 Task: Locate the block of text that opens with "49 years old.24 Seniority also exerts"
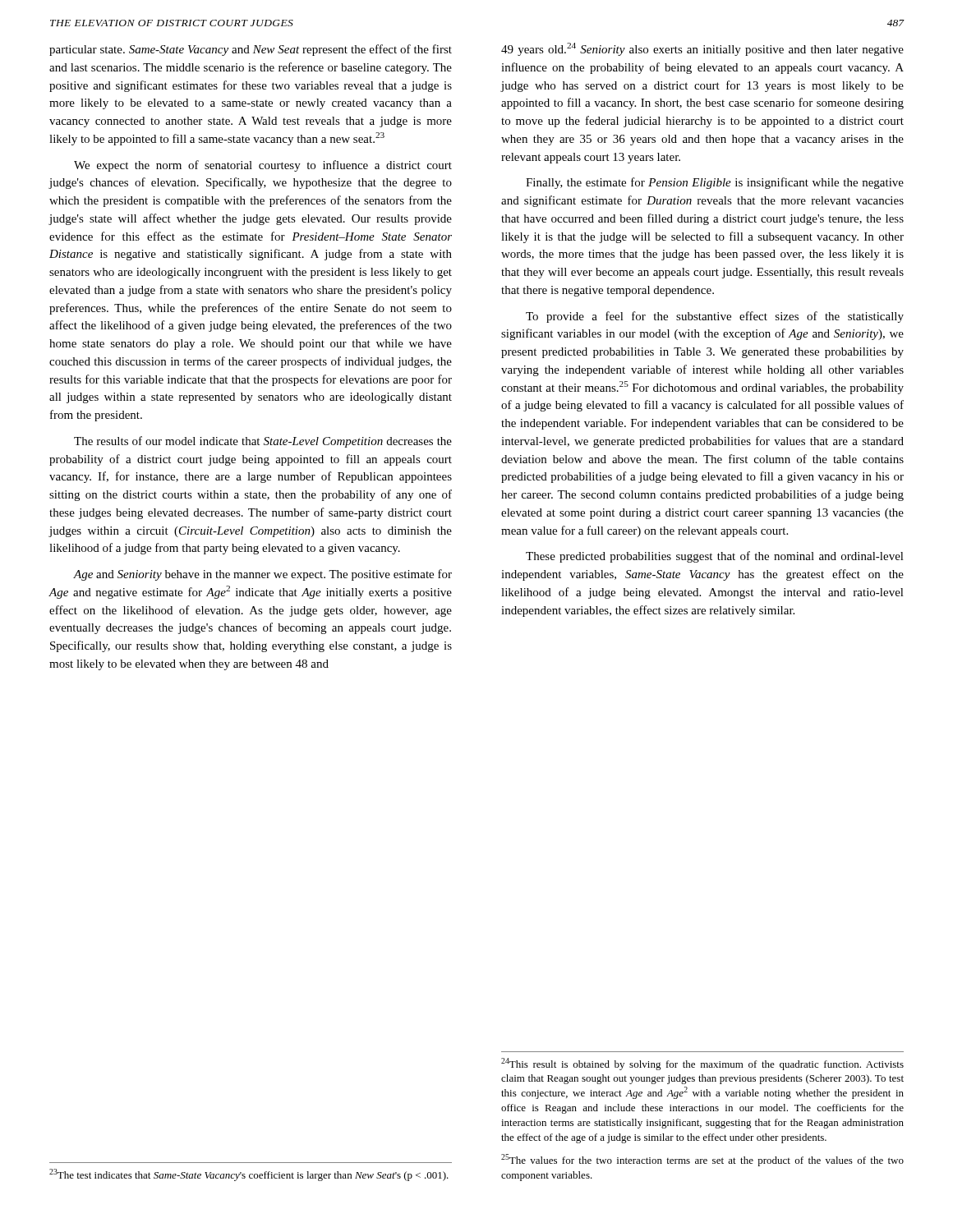pyautogui.click(x=702, y=104)
